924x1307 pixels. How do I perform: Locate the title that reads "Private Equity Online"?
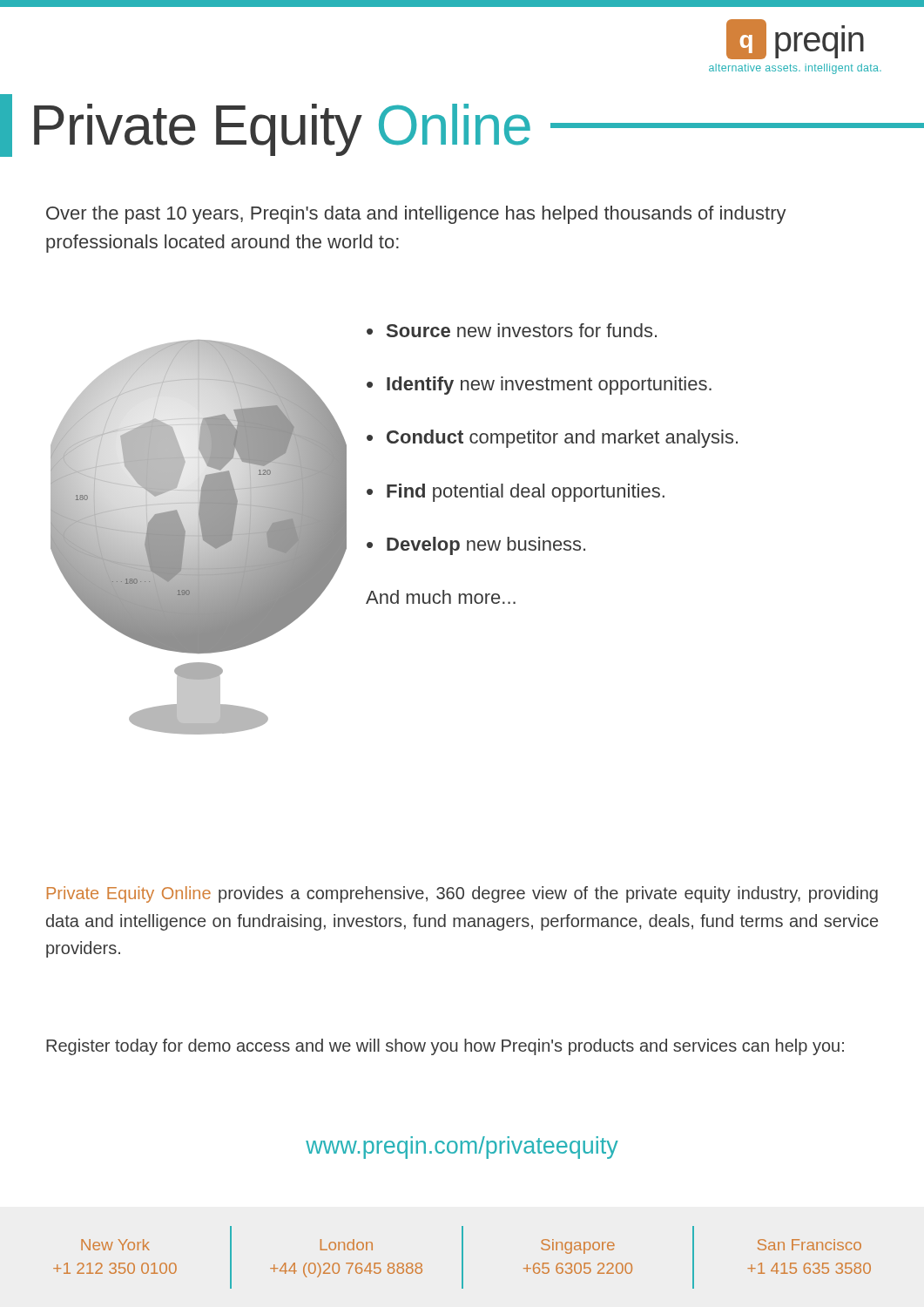pos(462,125)
